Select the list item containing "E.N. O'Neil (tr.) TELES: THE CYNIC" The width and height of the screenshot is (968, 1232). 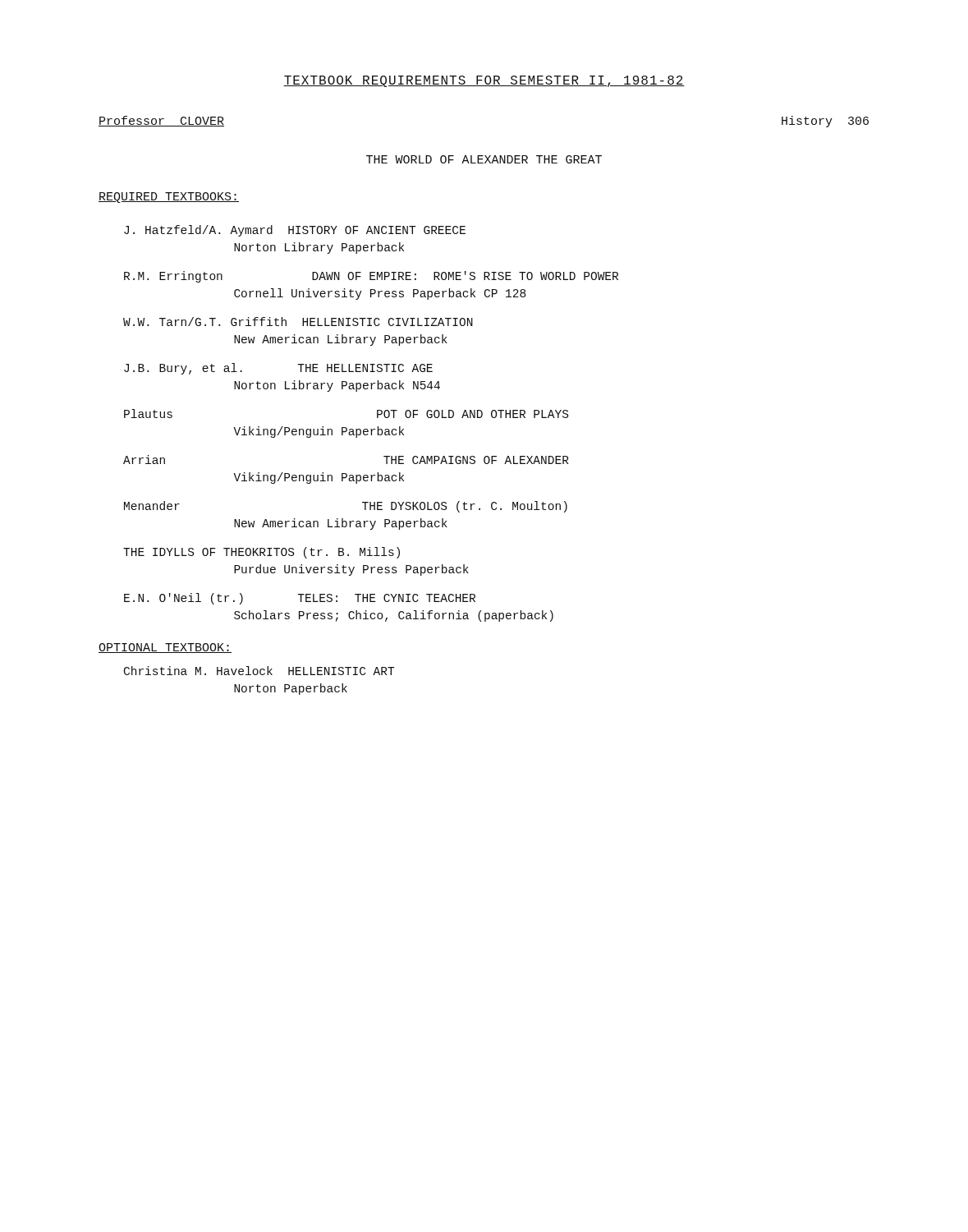[x=339, y=607]
